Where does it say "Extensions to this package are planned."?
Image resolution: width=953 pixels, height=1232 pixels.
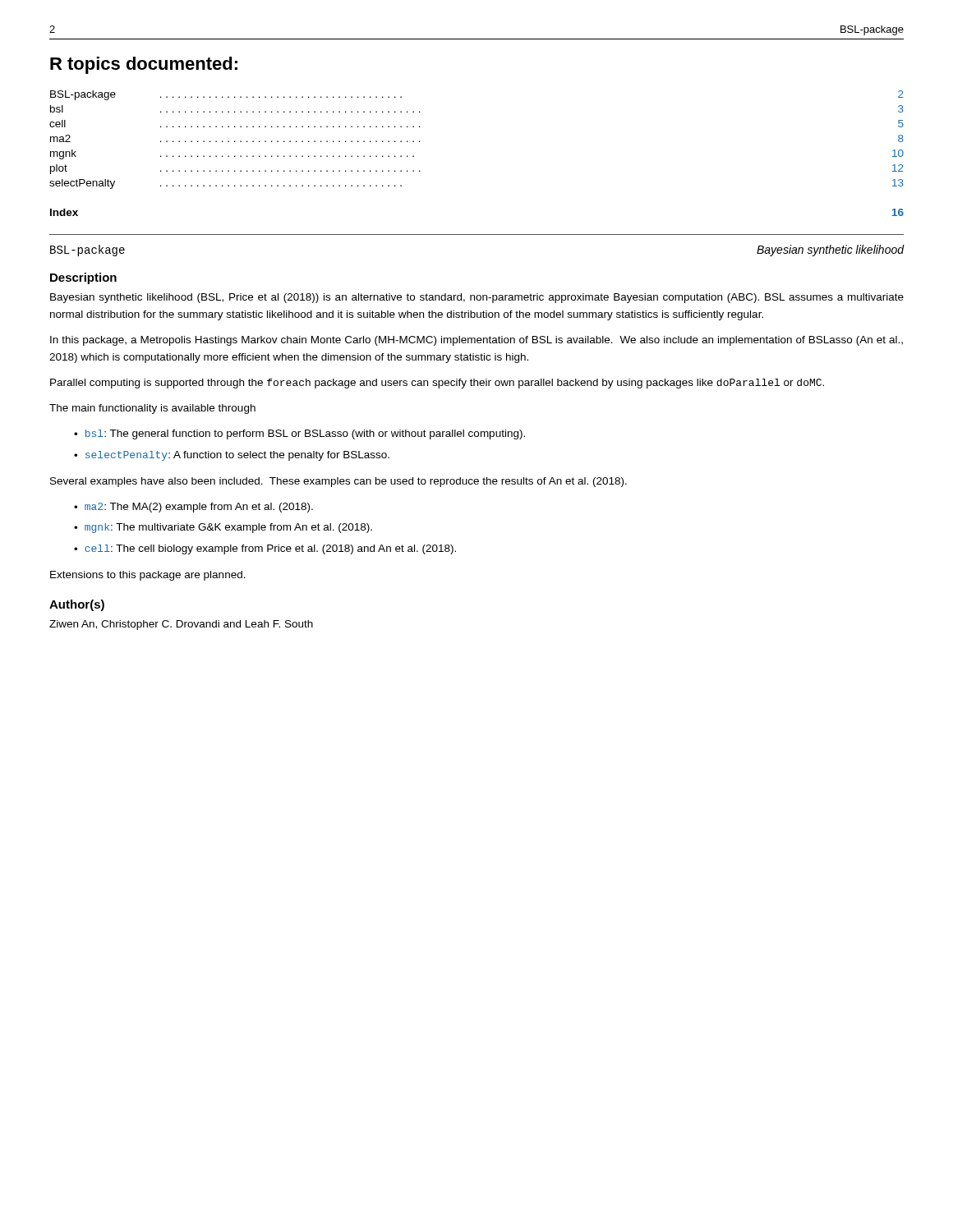(x=148, y=575)
